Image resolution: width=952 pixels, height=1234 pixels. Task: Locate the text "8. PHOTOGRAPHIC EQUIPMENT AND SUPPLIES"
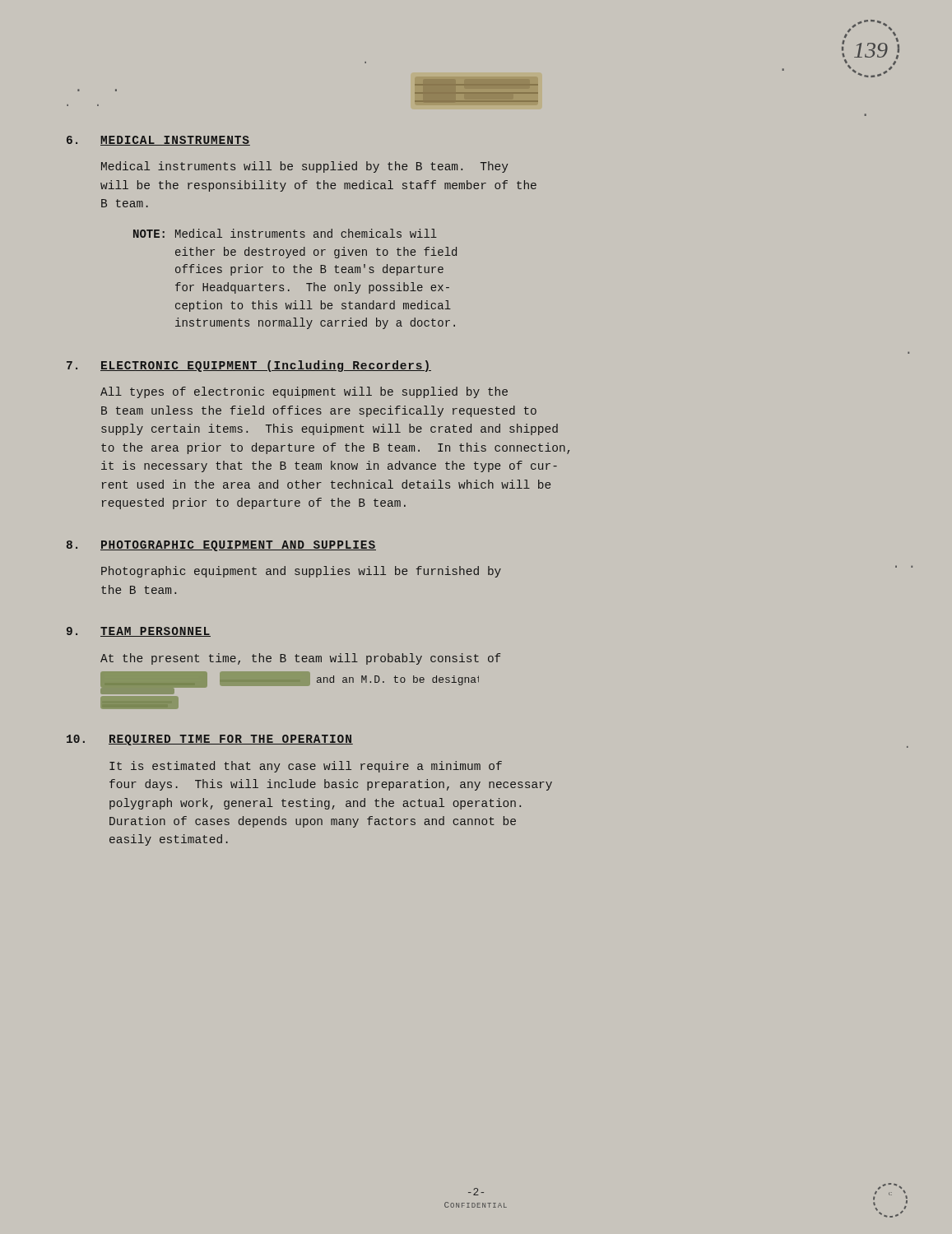(x=221, y=545)
